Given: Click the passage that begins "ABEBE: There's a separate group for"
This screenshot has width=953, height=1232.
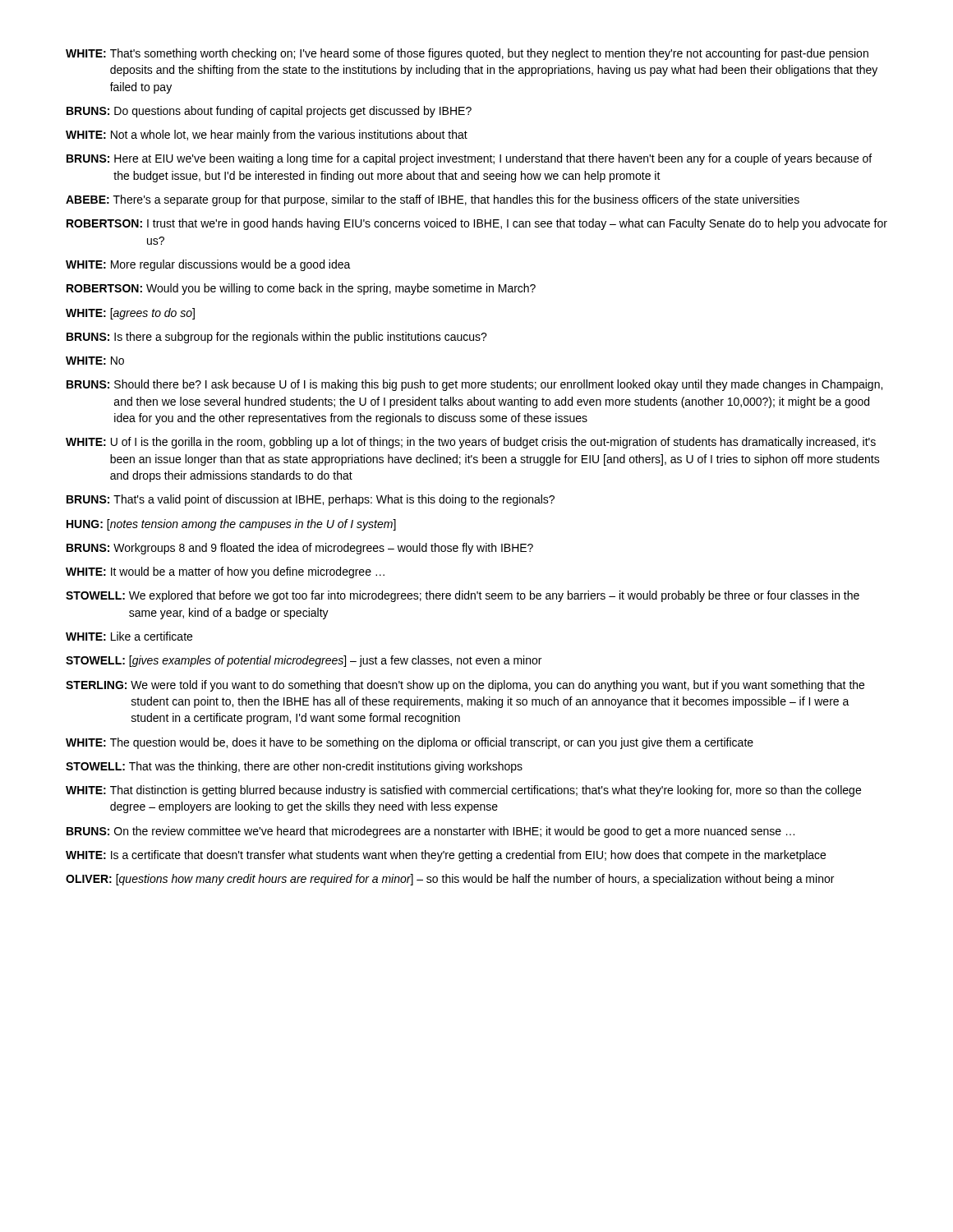Looking at the screenshot, I should pos(476,200).
